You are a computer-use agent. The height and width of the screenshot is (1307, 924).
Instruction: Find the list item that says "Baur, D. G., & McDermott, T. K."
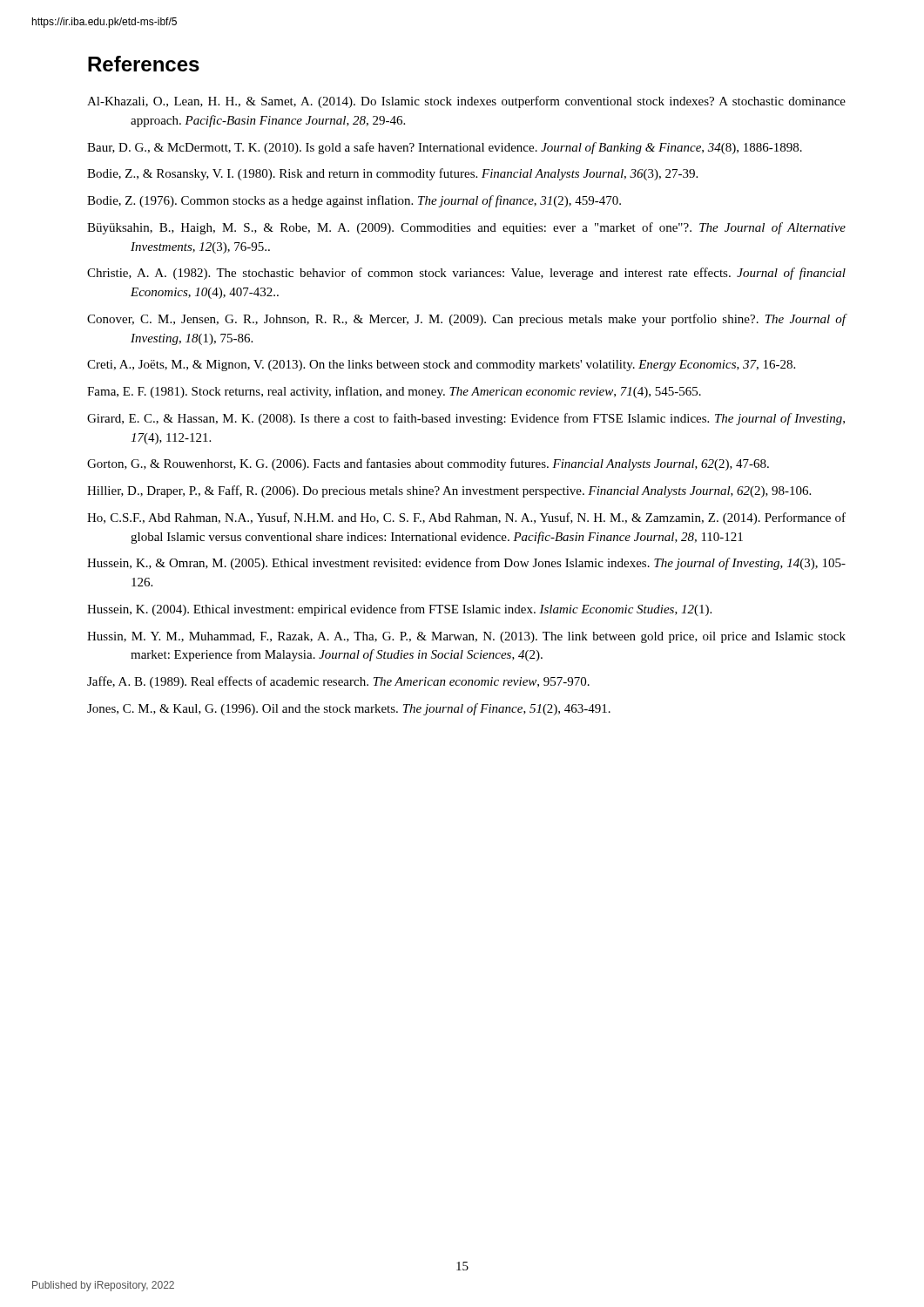(x=445, y=147)
